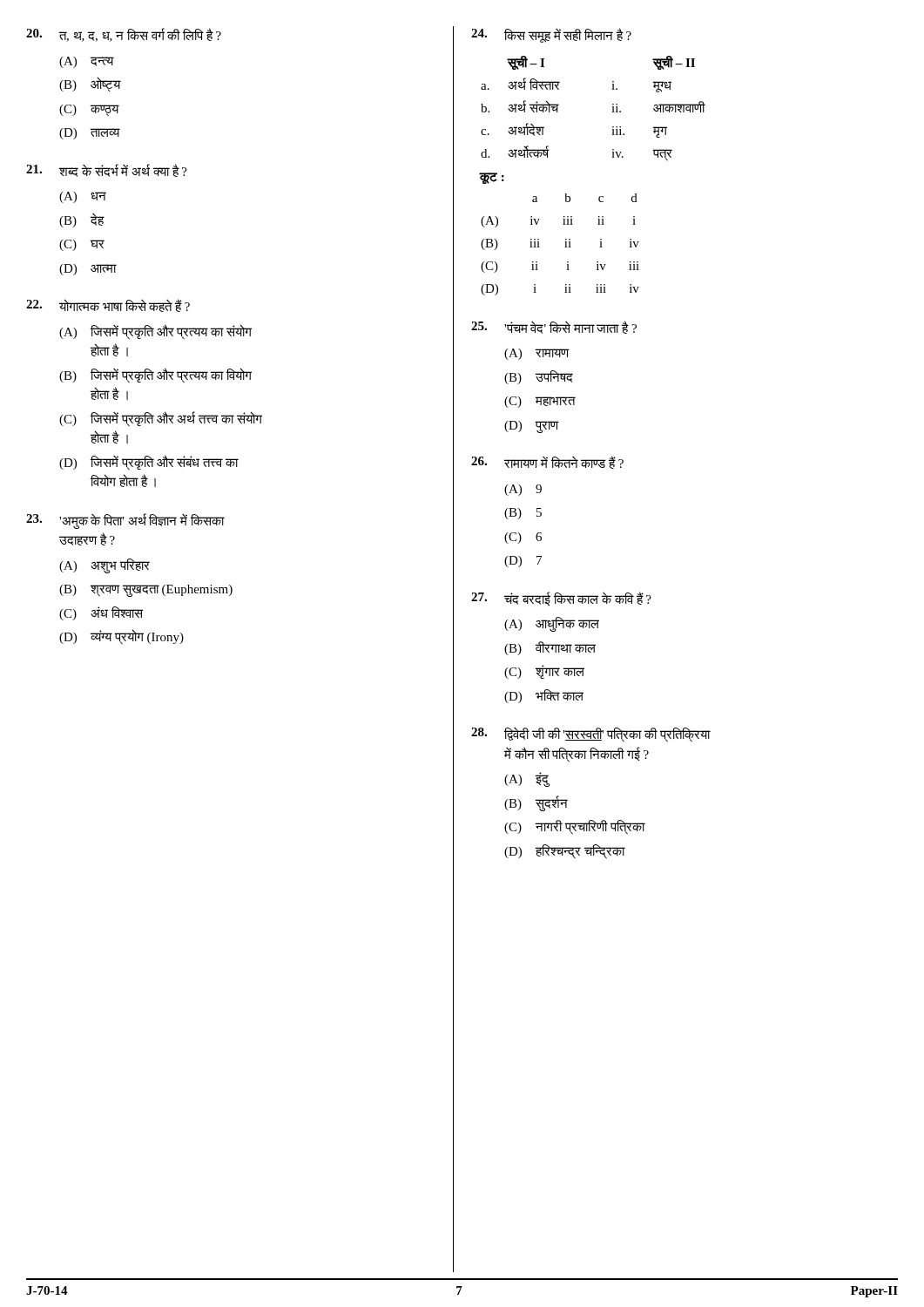This screenshot has height=1307, width=924.
Task: Point to "कूट :"
Action: [492, 176]
